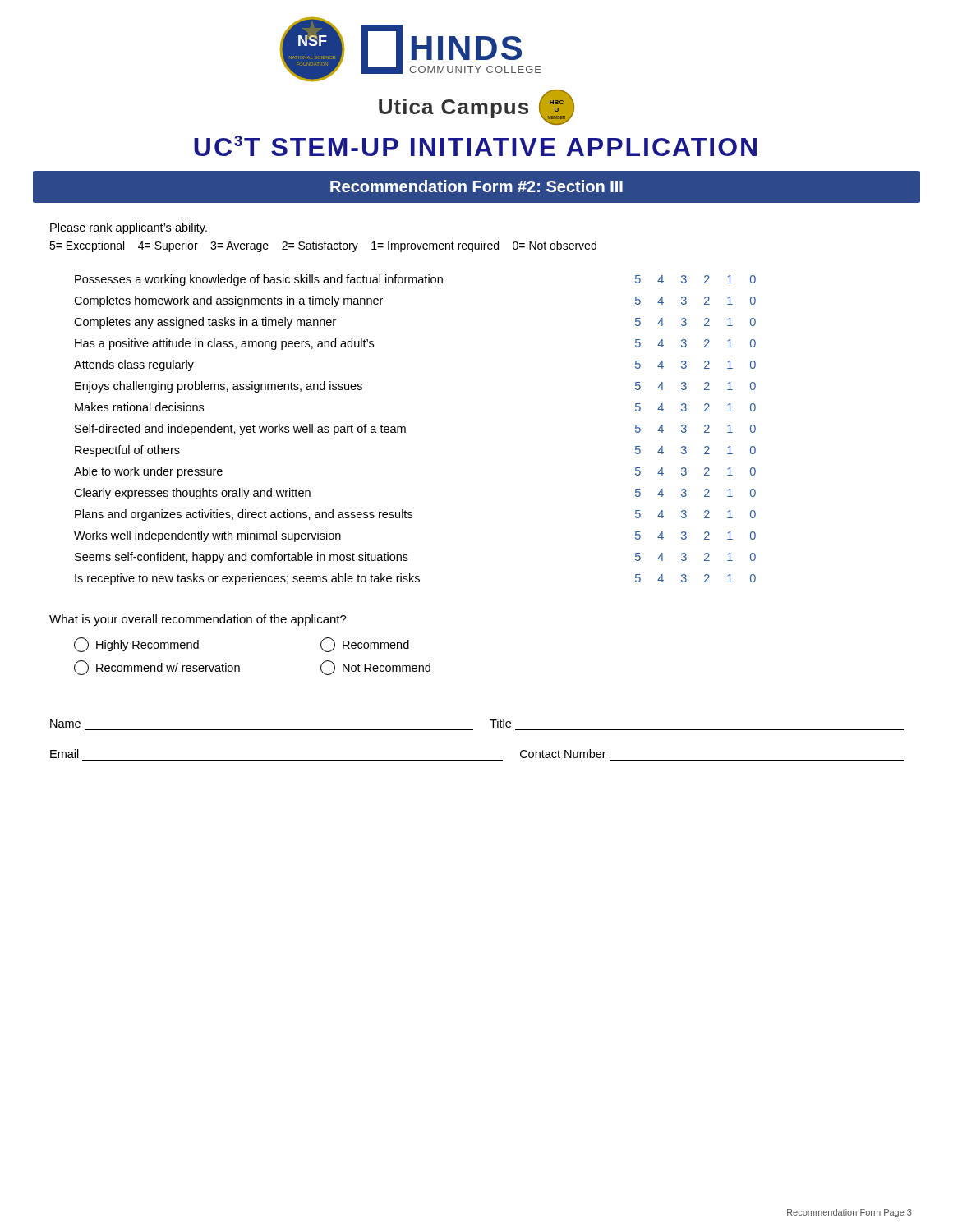Select the block starting "5= Exceptional 4= Superior 3= Average 2= Satisfactory"

[x=323, y=246]
